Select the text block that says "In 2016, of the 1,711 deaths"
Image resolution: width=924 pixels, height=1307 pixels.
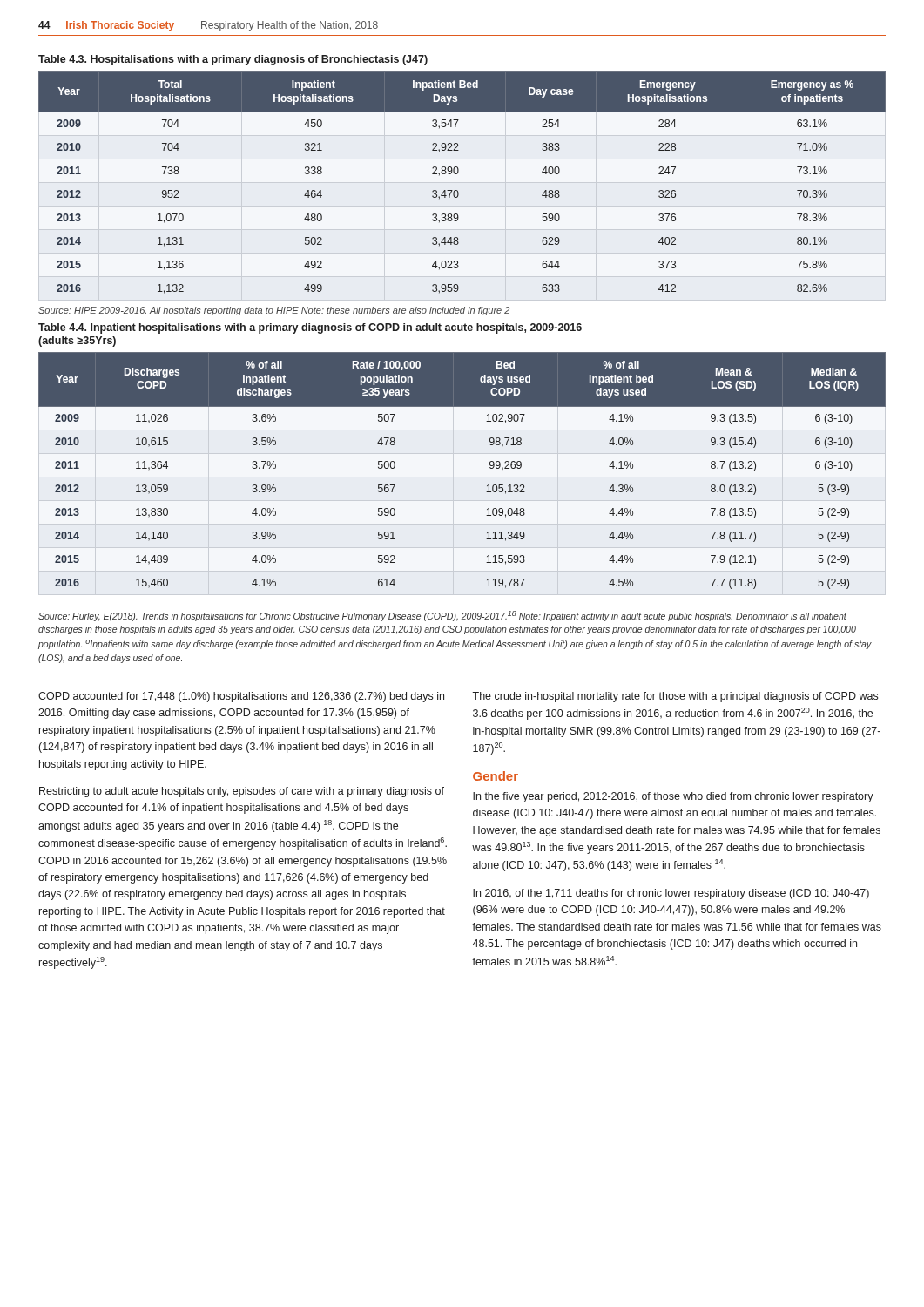coord(677,927)
